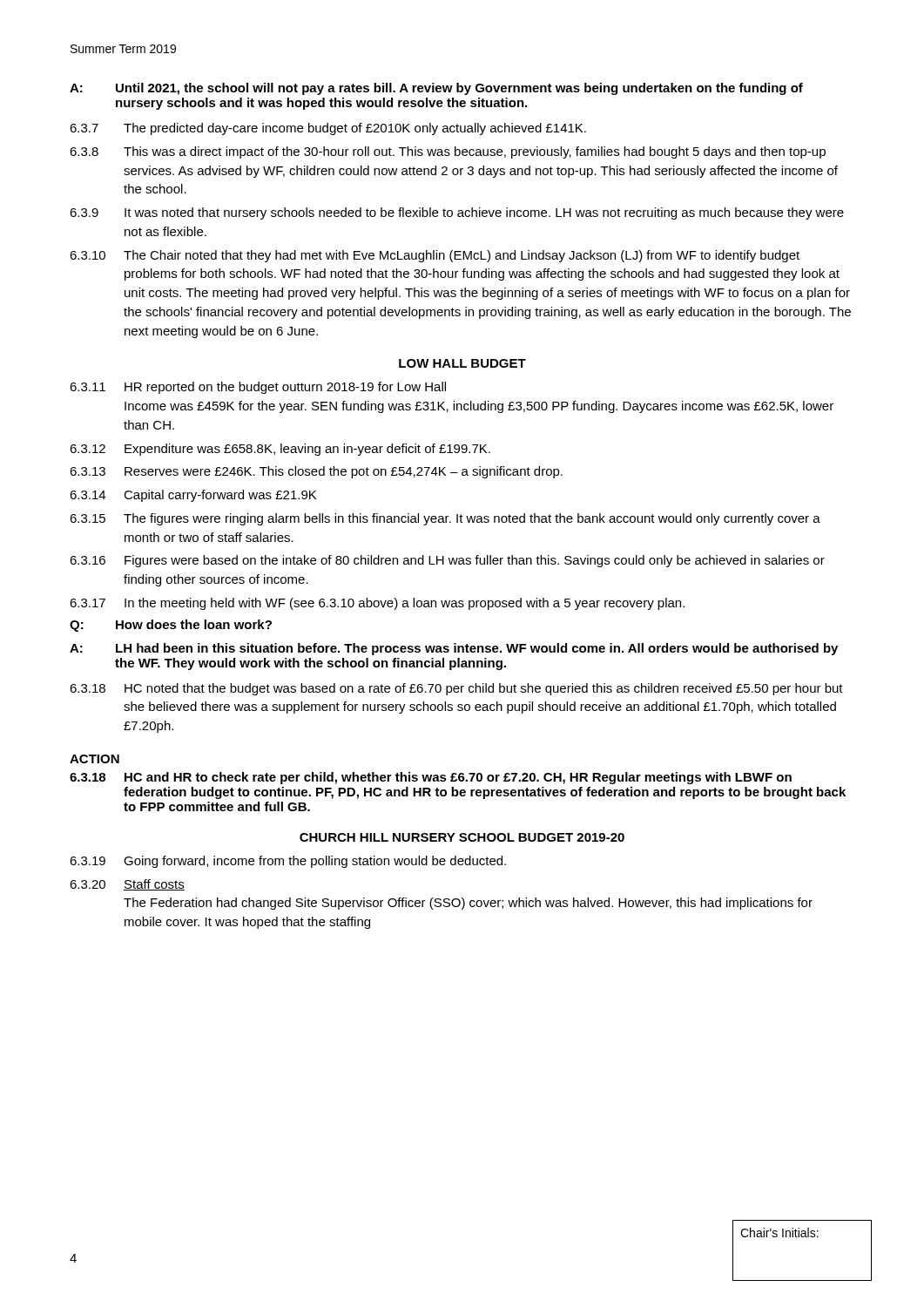924x1307 pixels.
Task: Click the passage that begins "6.3.13 Reserves were £246K. This"
Action: coord(462,472)
